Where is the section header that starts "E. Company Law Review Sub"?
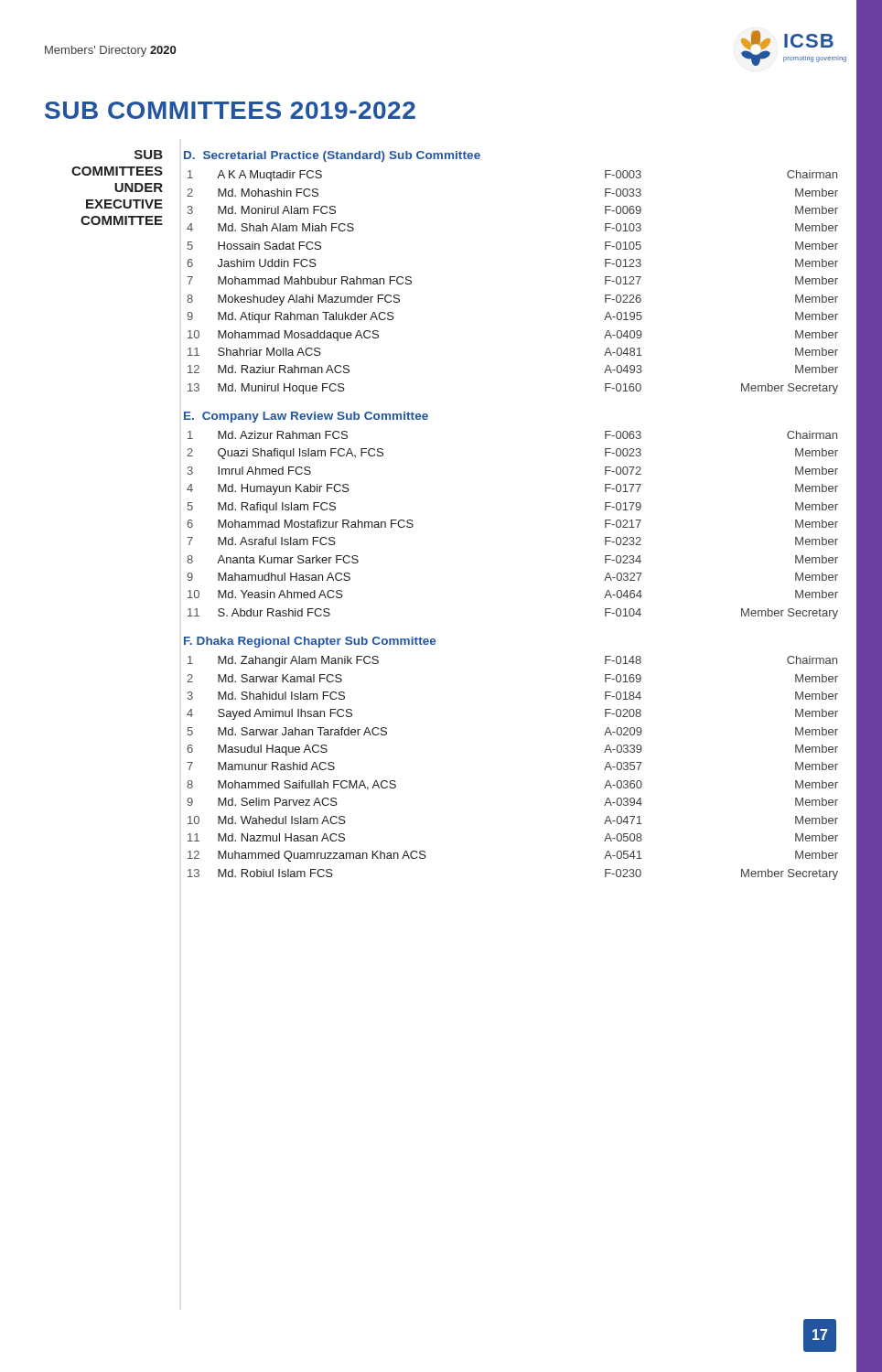 click(x=306, y=416)
